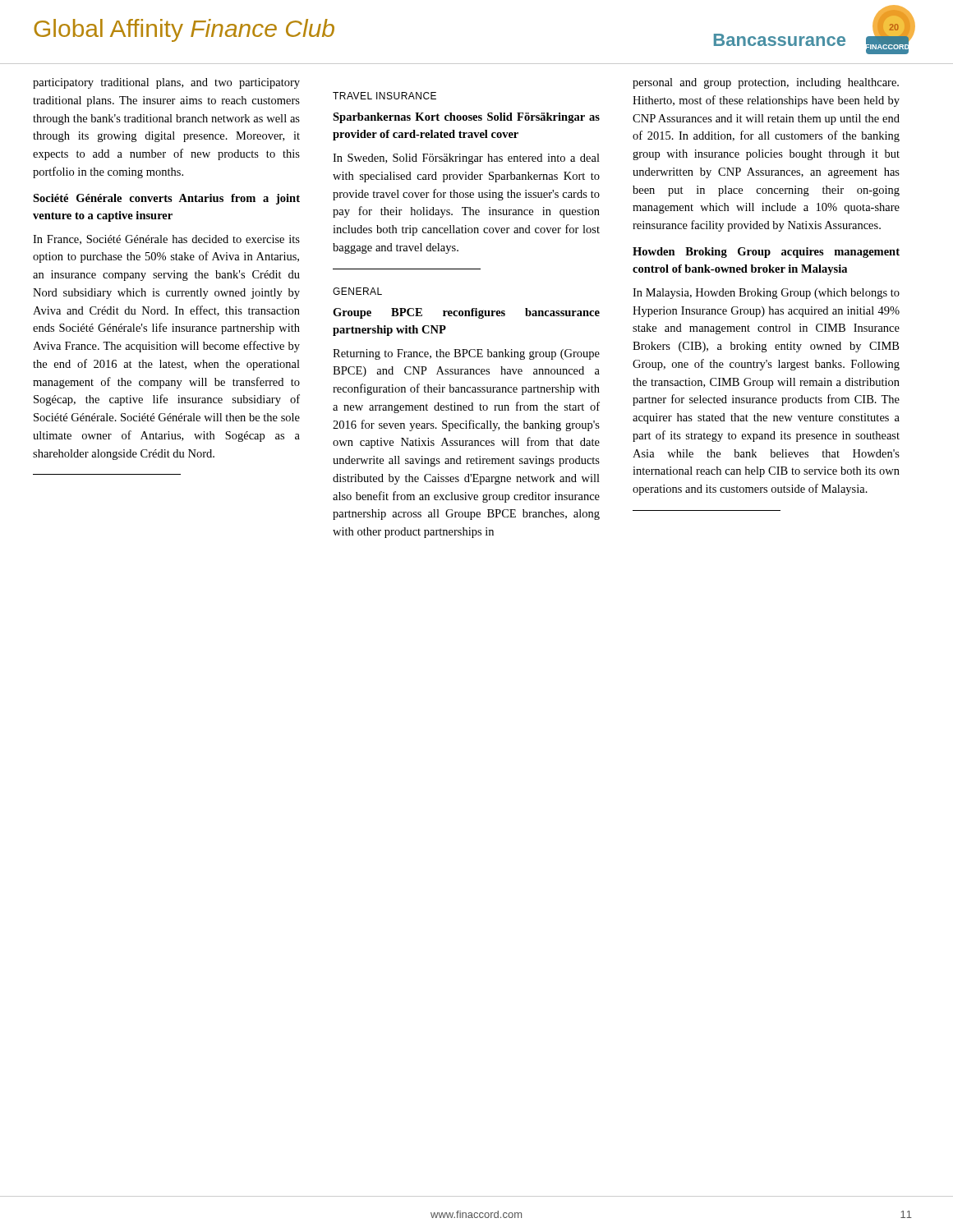This screenshot has height=1232, width=953.
Task: Click the passage that begins "personal and group protection,"
Action: click(766, 154)
